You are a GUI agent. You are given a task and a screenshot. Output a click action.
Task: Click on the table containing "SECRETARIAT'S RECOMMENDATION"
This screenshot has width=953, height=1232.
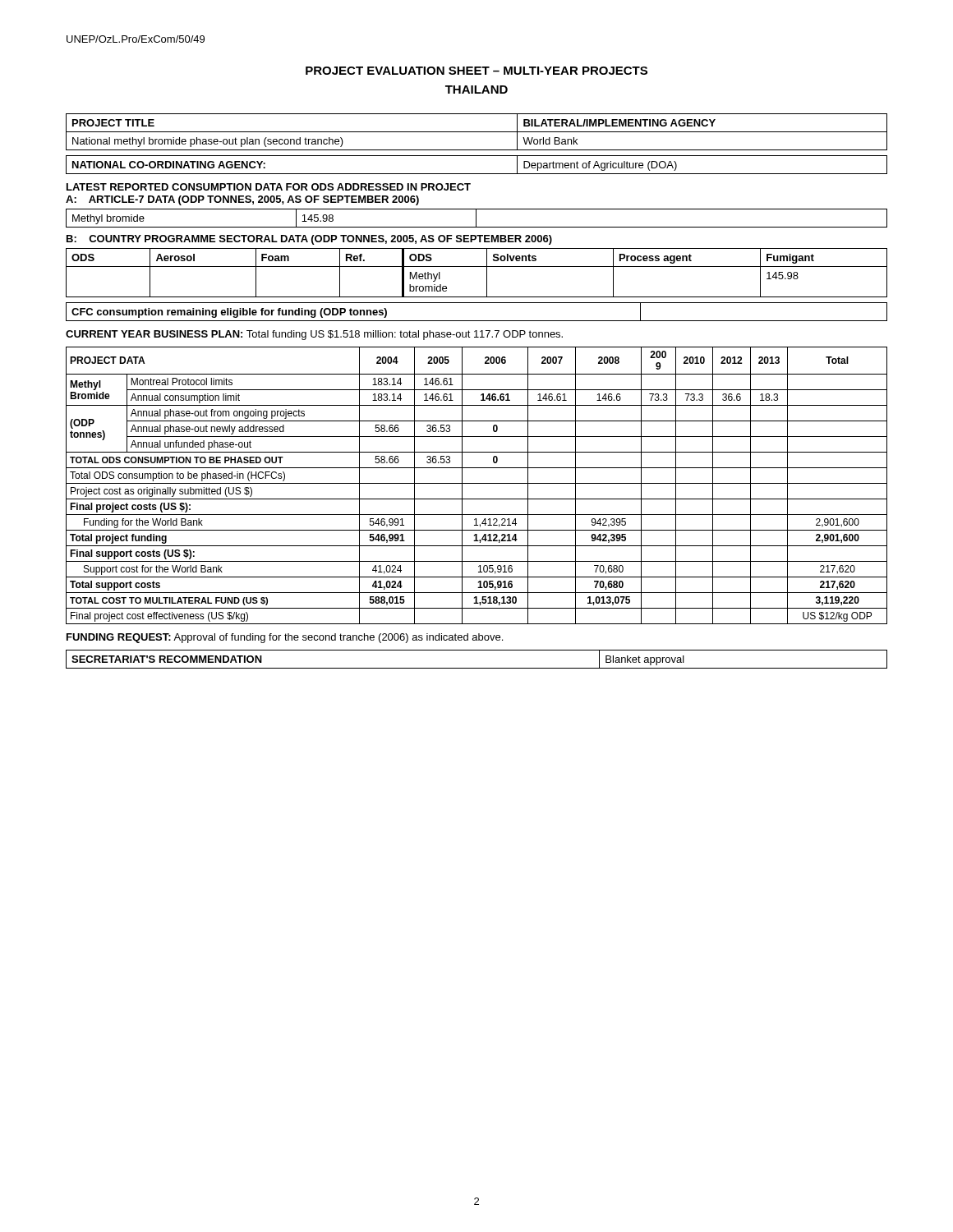click(x=476, y=659)
